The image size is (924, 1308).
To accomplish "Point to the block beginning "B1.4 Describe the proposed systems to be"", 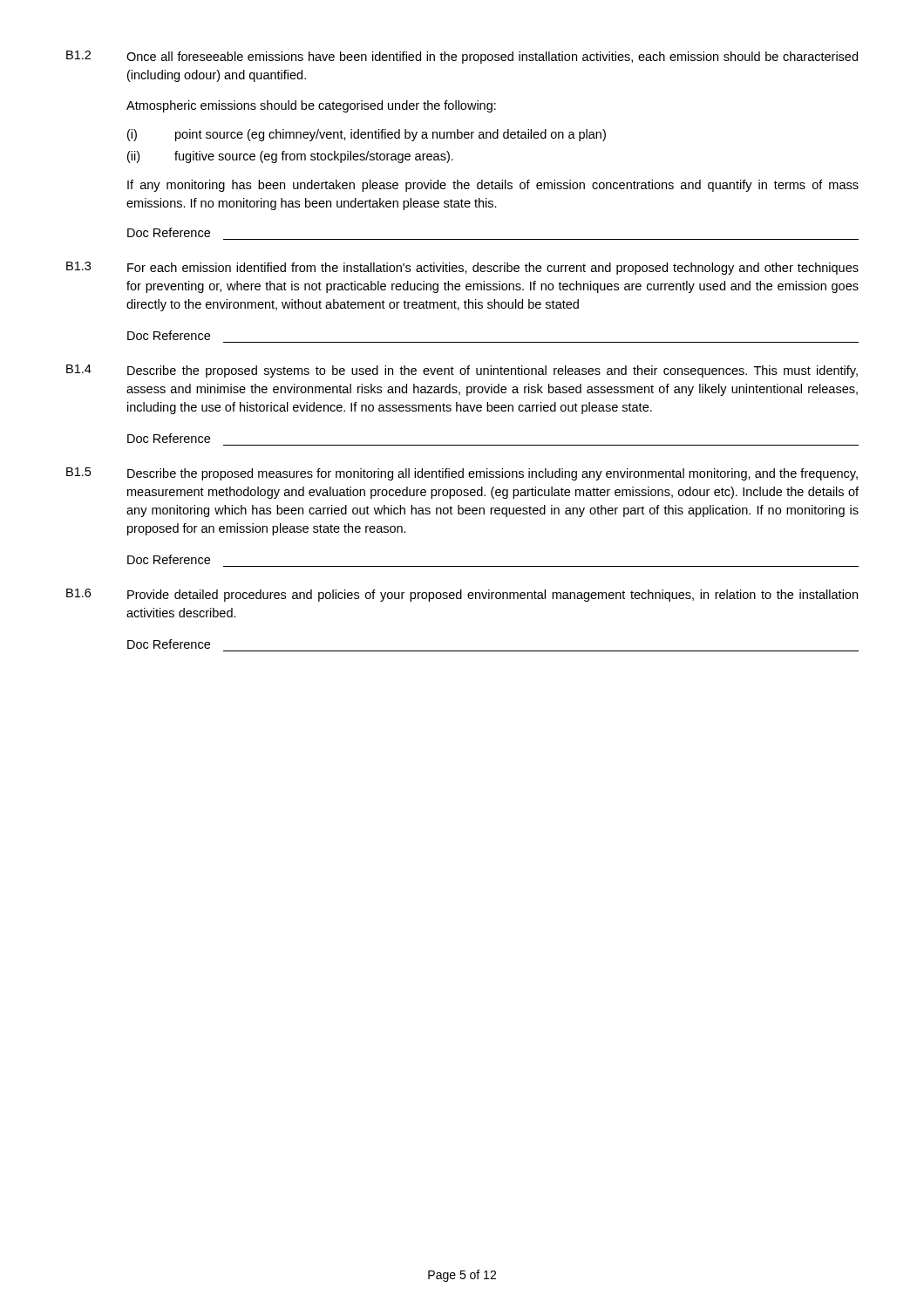I will (462, 390).
